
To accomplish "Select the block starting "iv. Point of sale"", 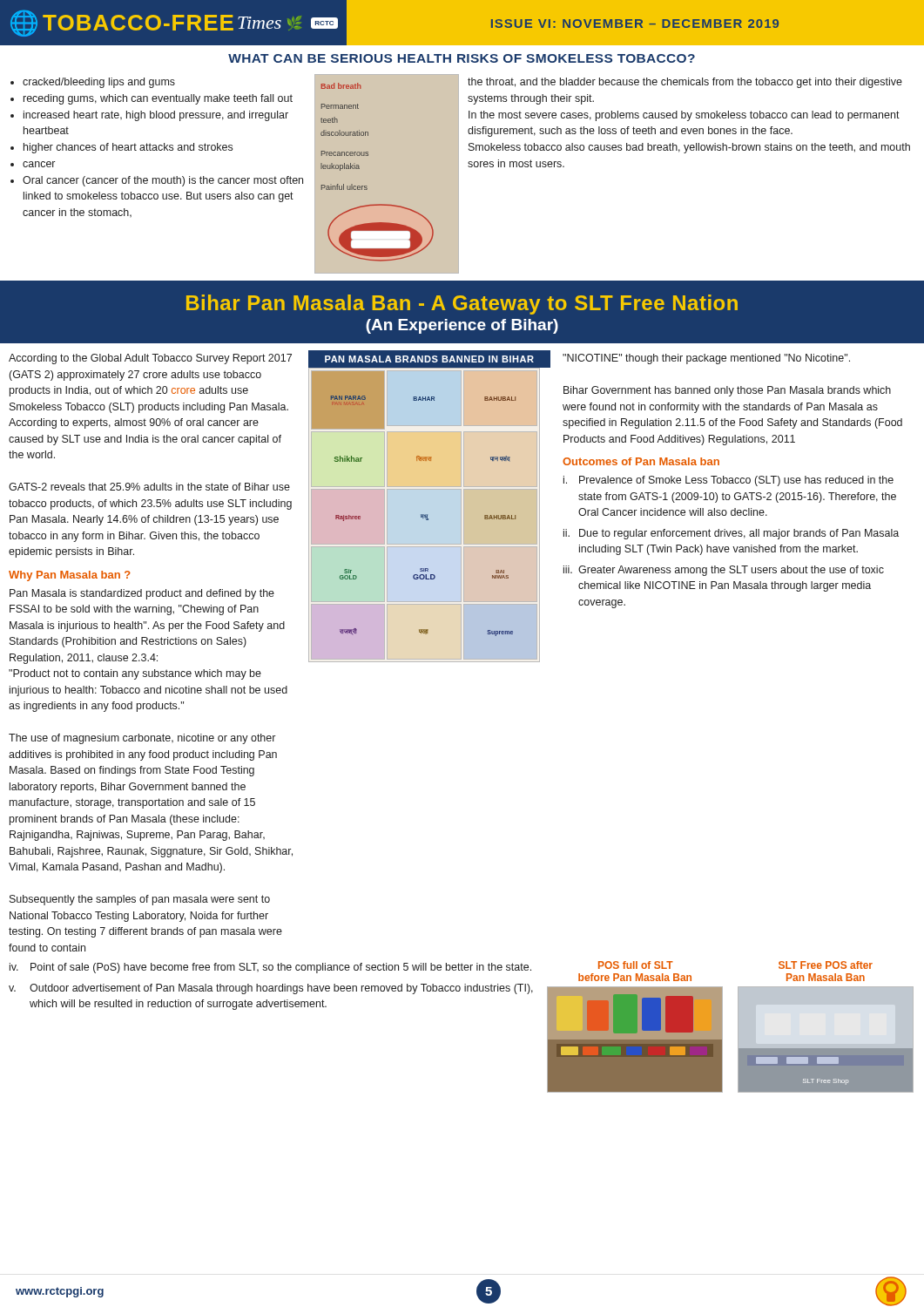I will tap(270, 968).
